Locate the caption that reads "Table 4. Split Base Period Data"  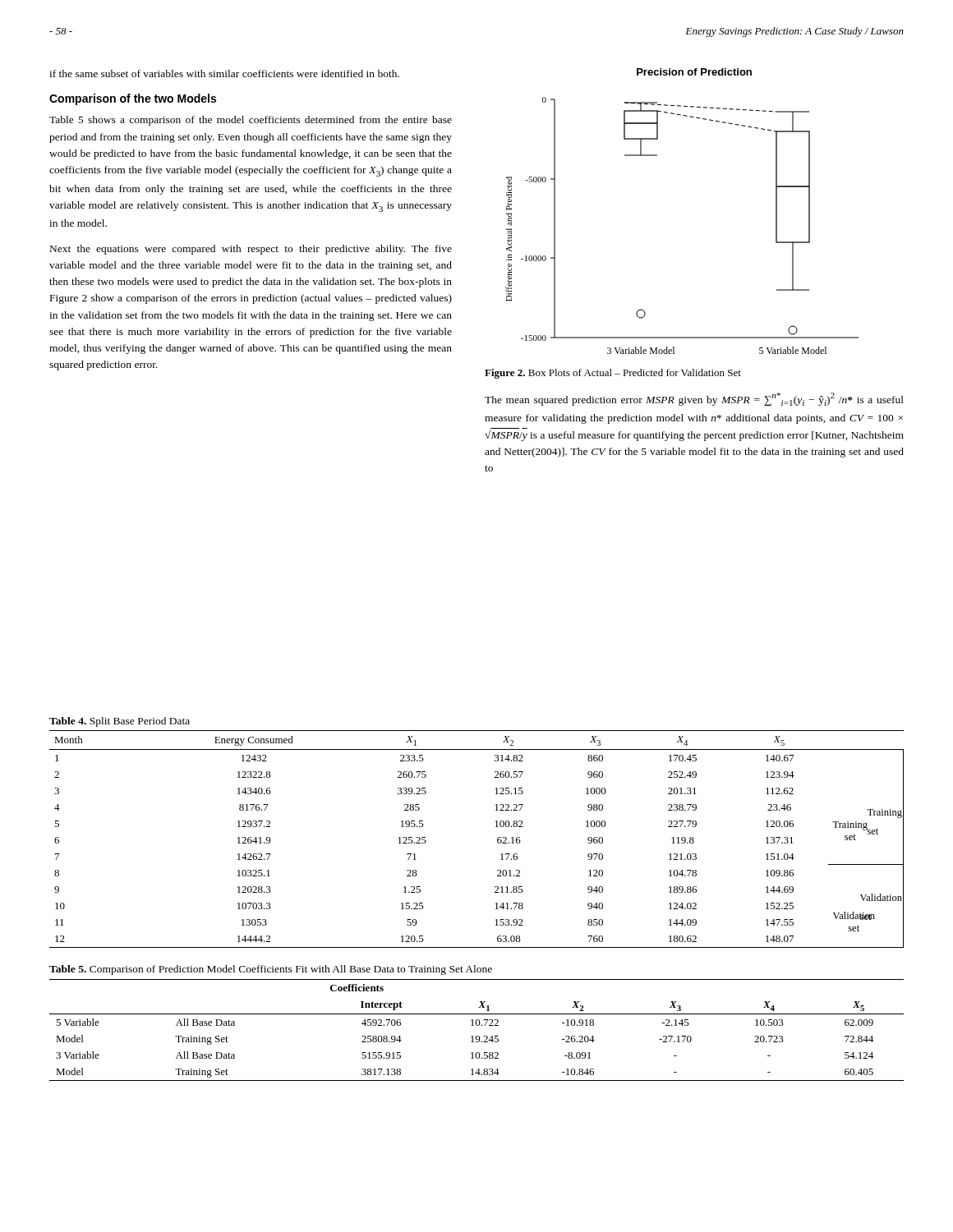(x=120, y=721)
